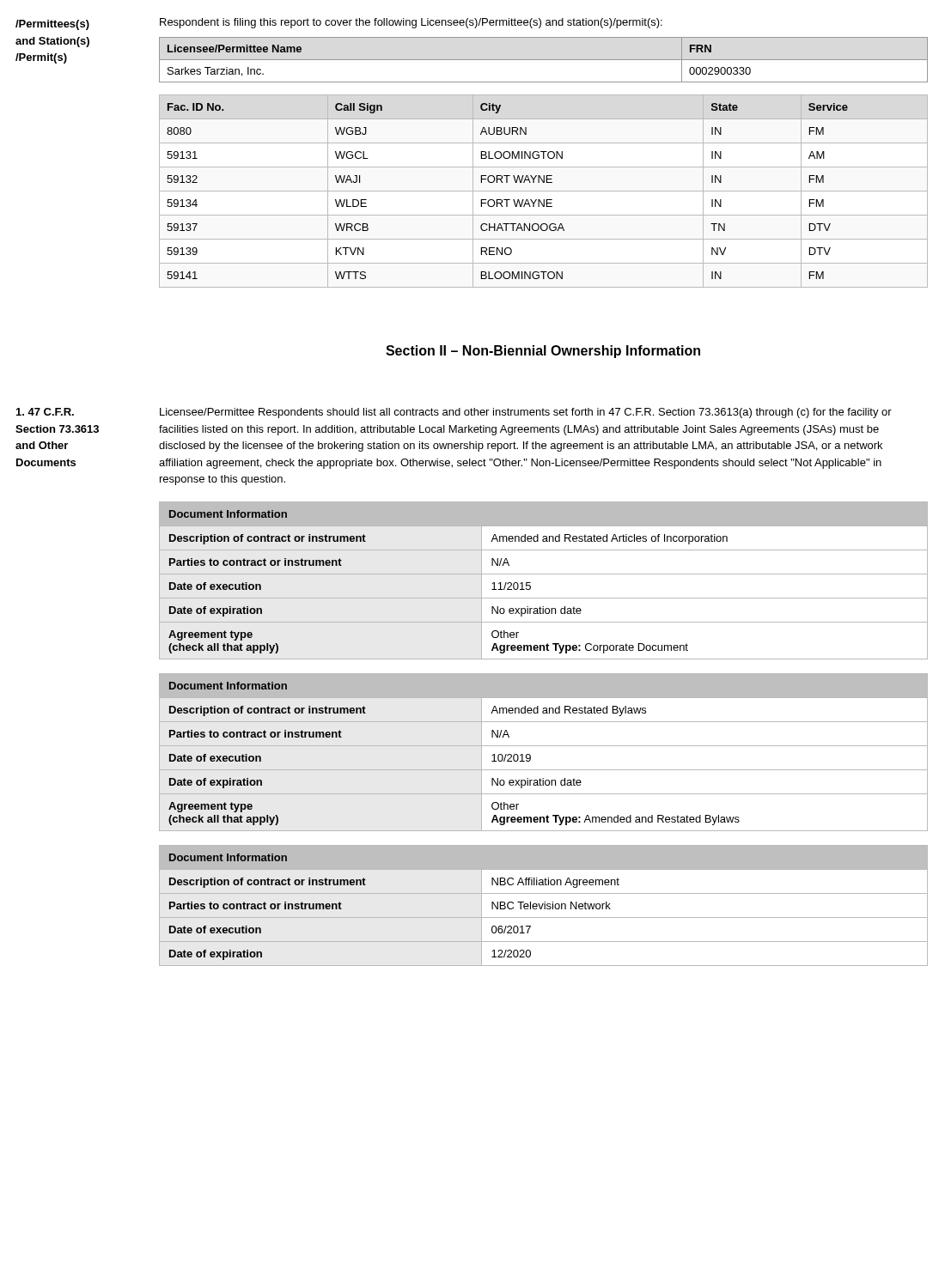
Task: Locate the text block starting "Respondent is filing this report to cover"
Action: (x=411, y=22)
